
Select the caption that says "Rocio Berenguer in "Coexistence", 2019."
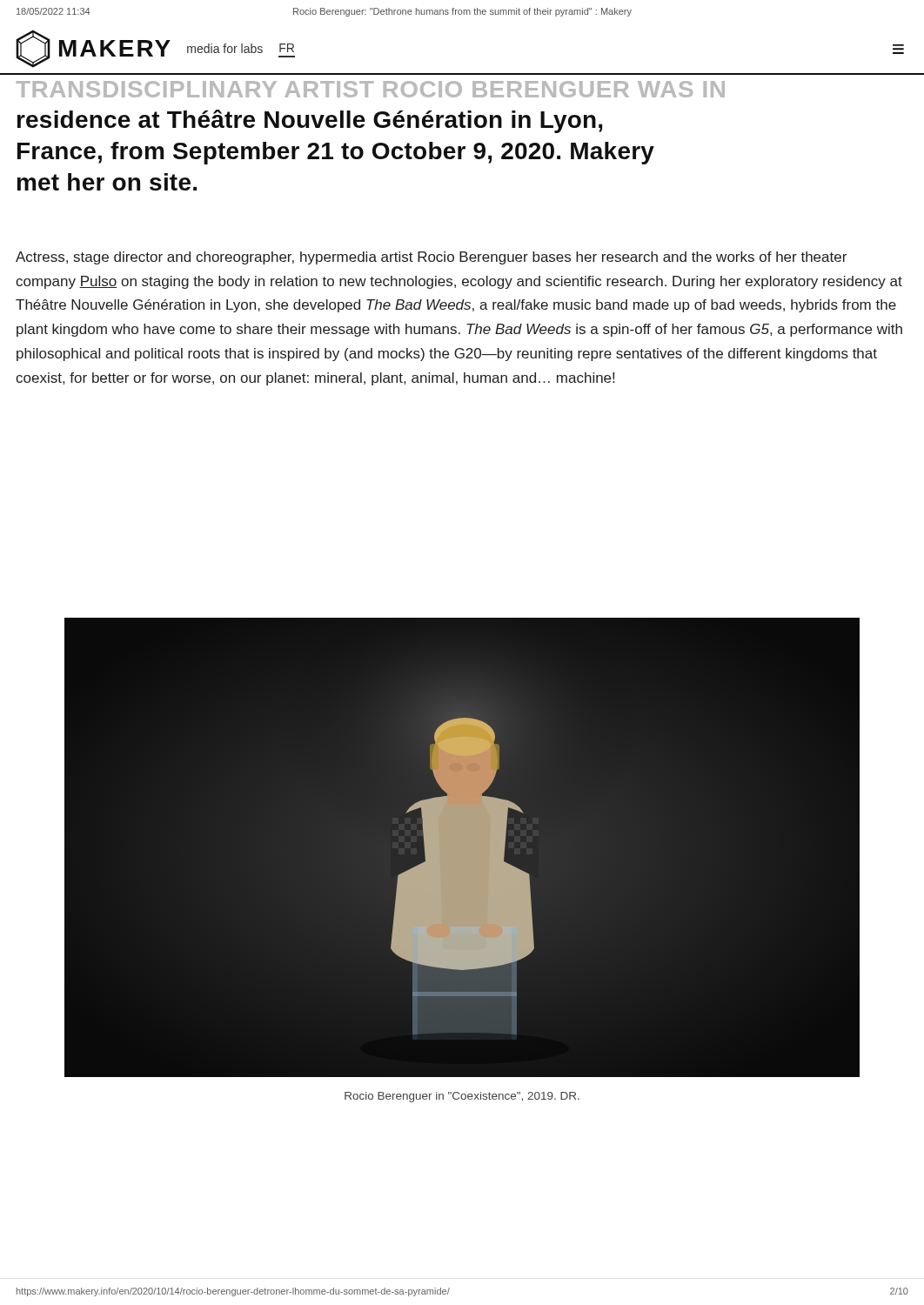462,1096
